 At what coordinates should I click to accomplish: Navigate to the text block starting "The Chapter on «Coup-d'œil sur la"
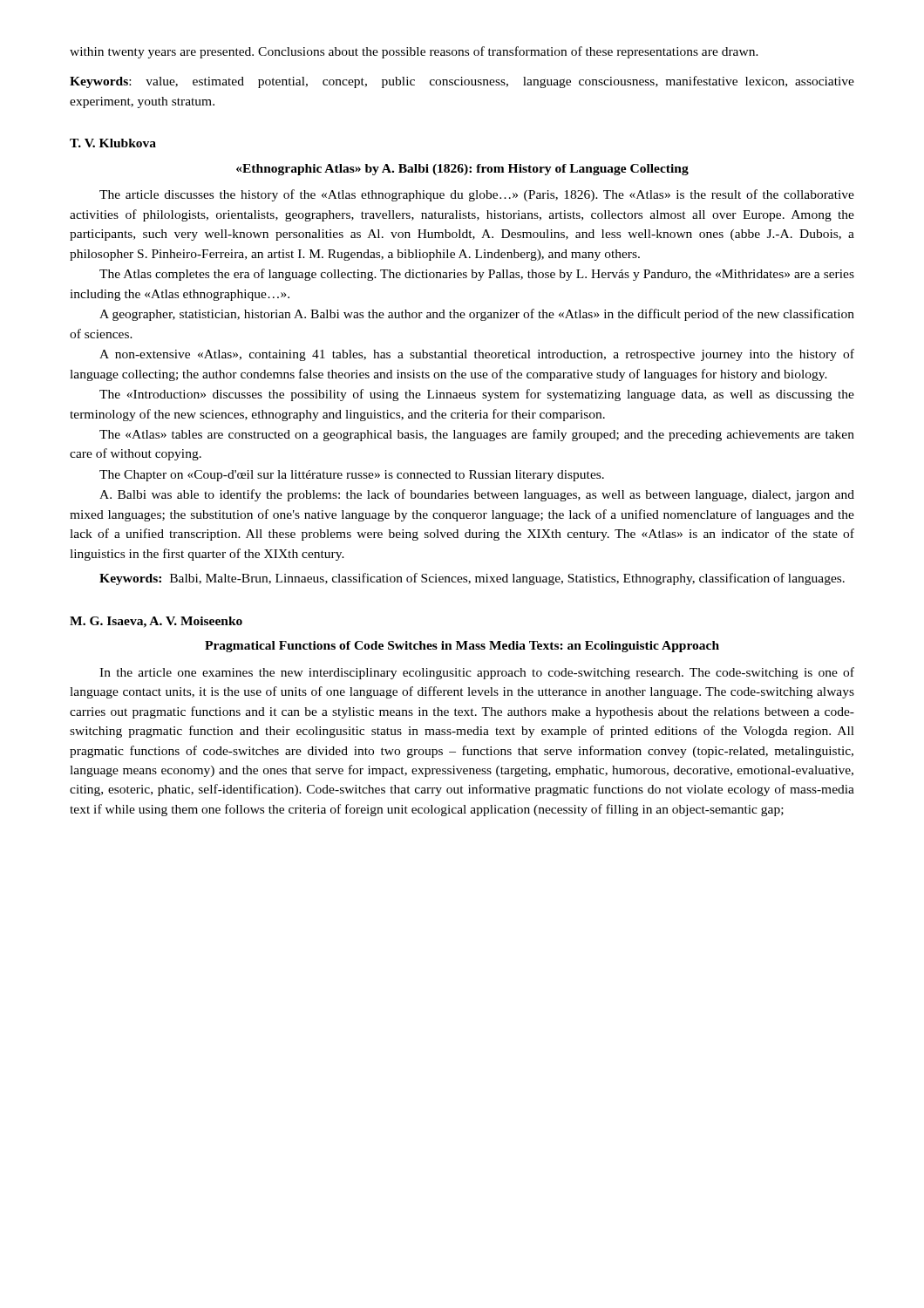462,474
